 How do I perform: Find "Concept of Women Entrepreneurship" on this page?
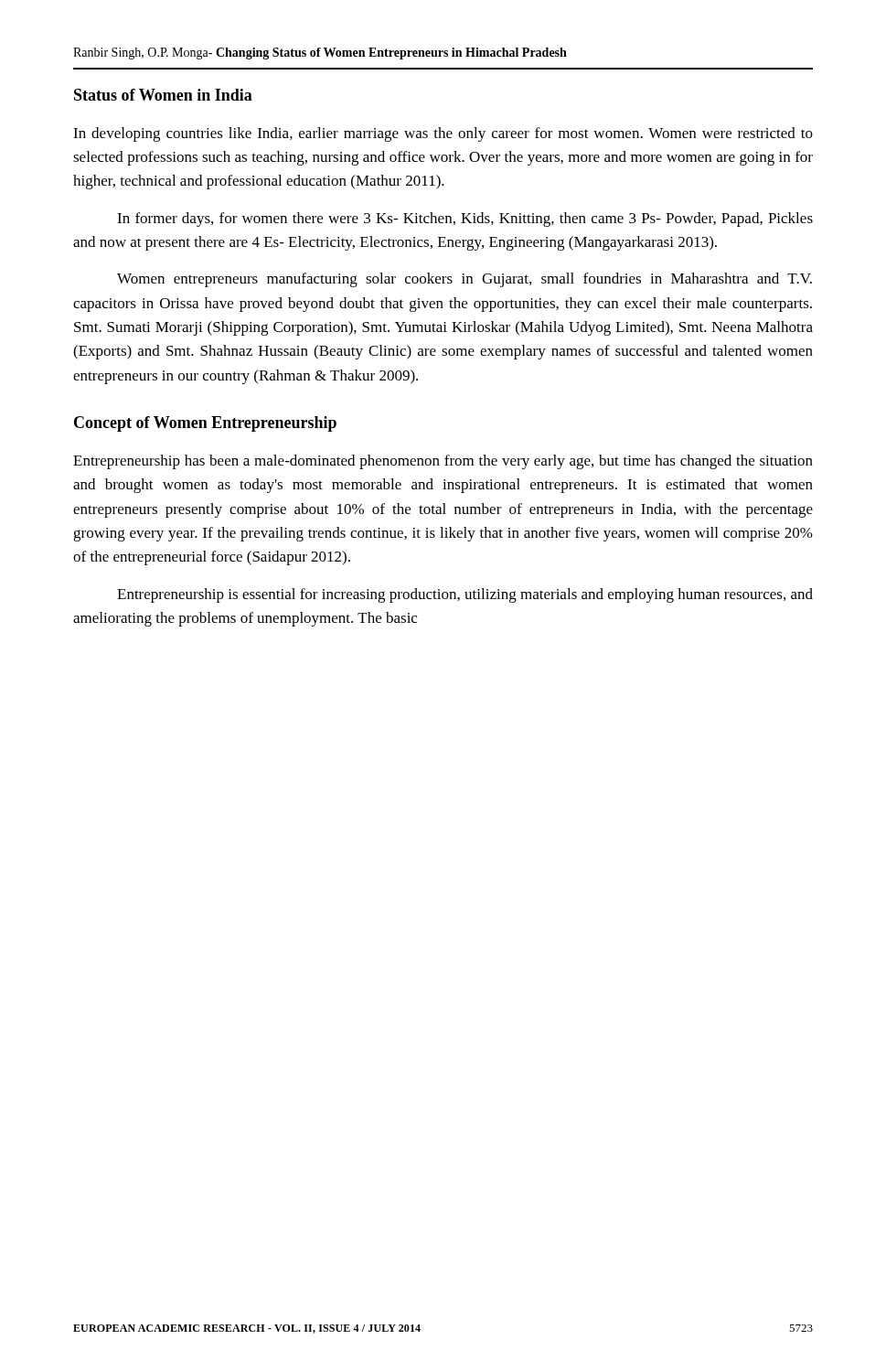click(x=205, y=423)
